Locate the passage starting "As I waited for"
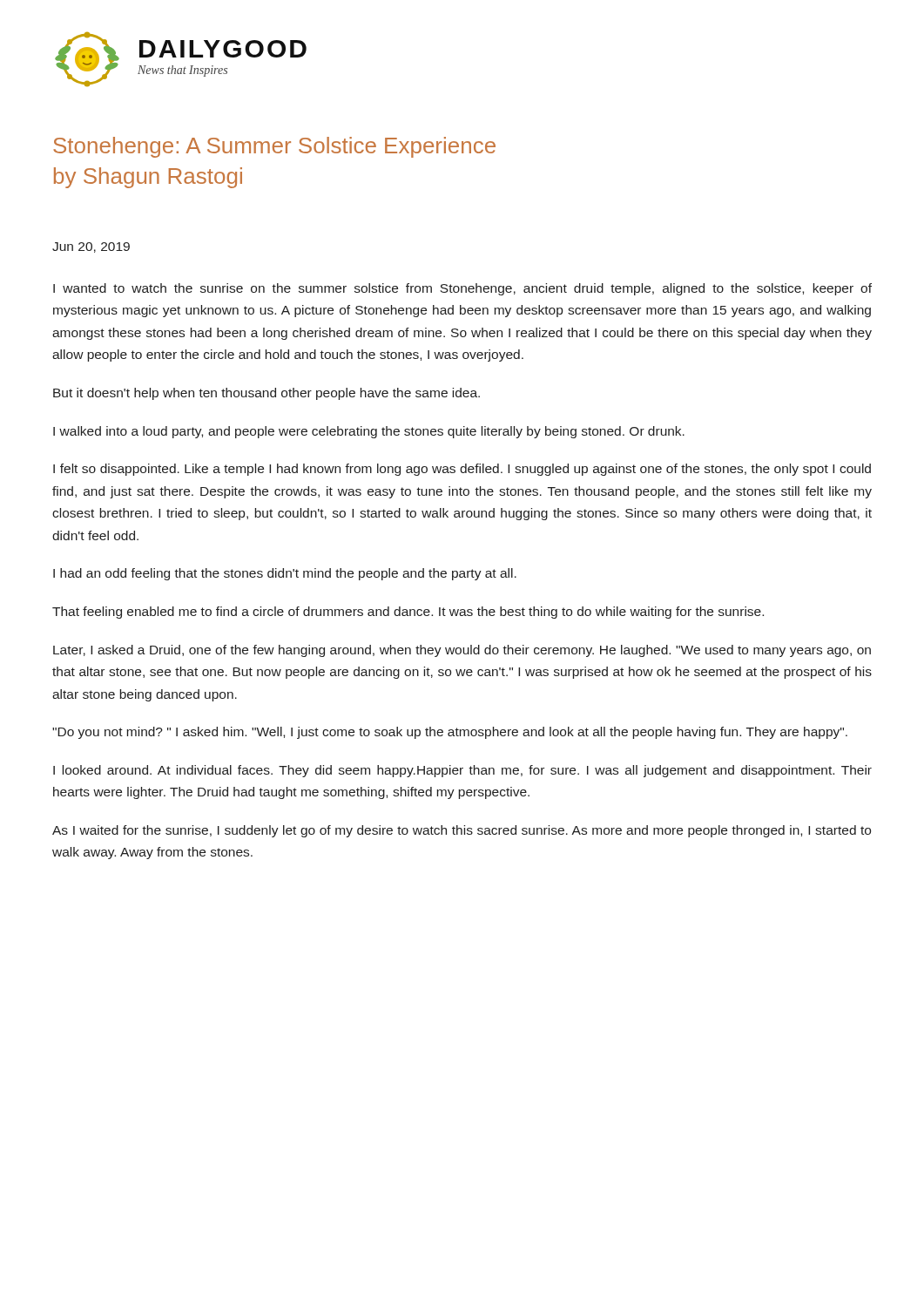The height and width of the screenshot is (1307, 924). coord(462,841)
